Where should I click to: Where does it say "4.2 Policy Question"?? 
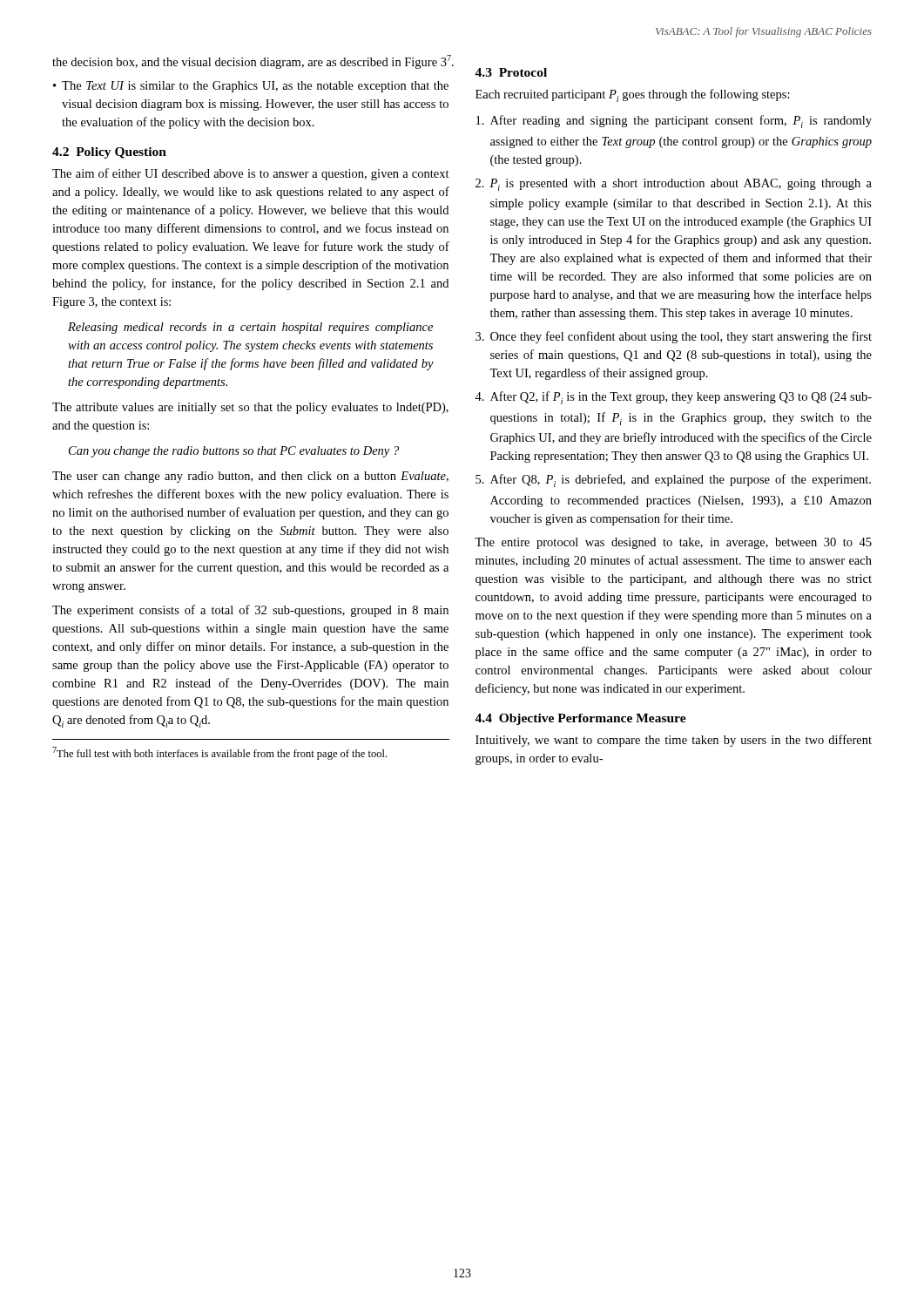pos(109,151)
